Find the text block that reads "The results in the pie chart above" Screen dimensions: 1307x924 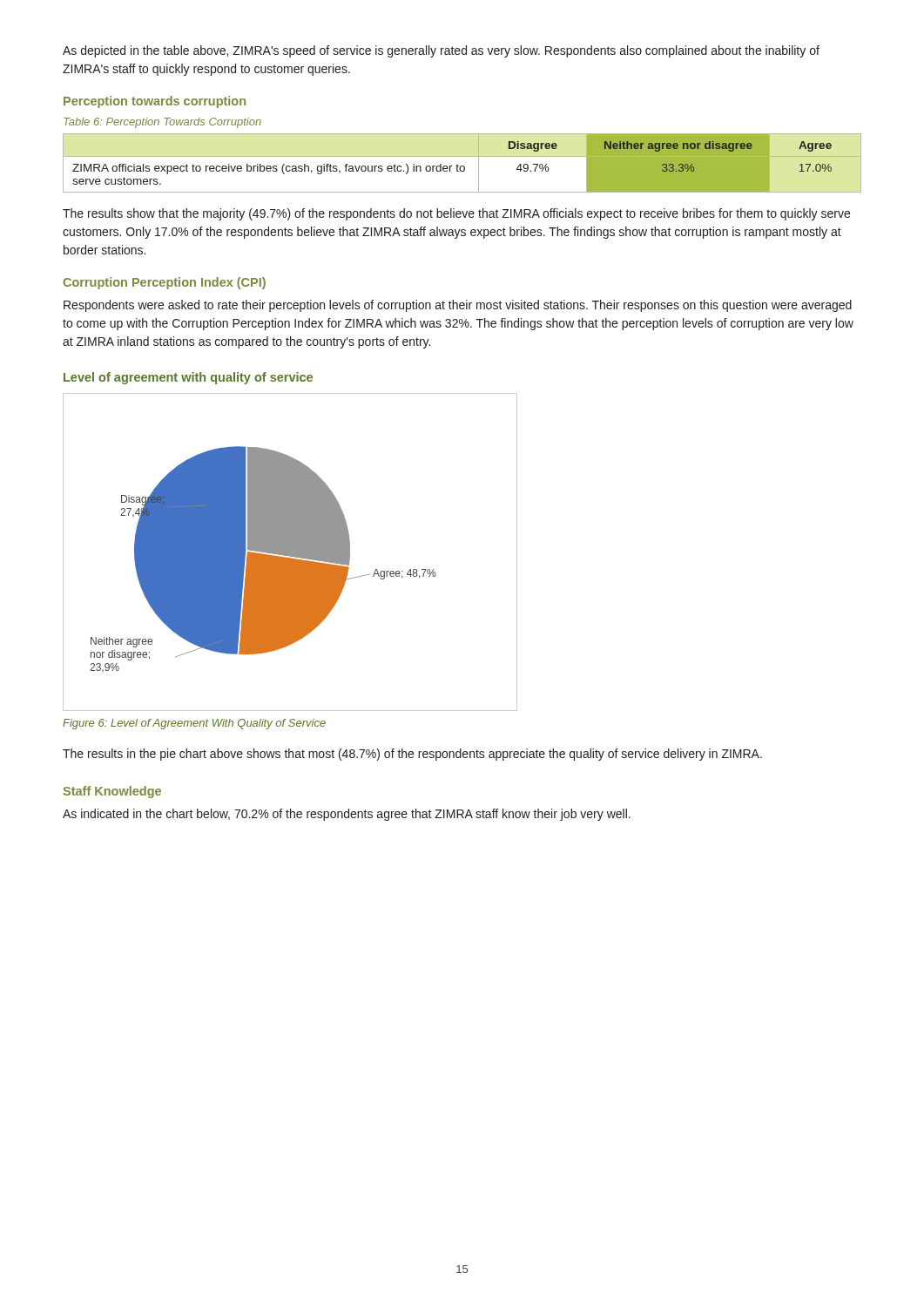413,754
